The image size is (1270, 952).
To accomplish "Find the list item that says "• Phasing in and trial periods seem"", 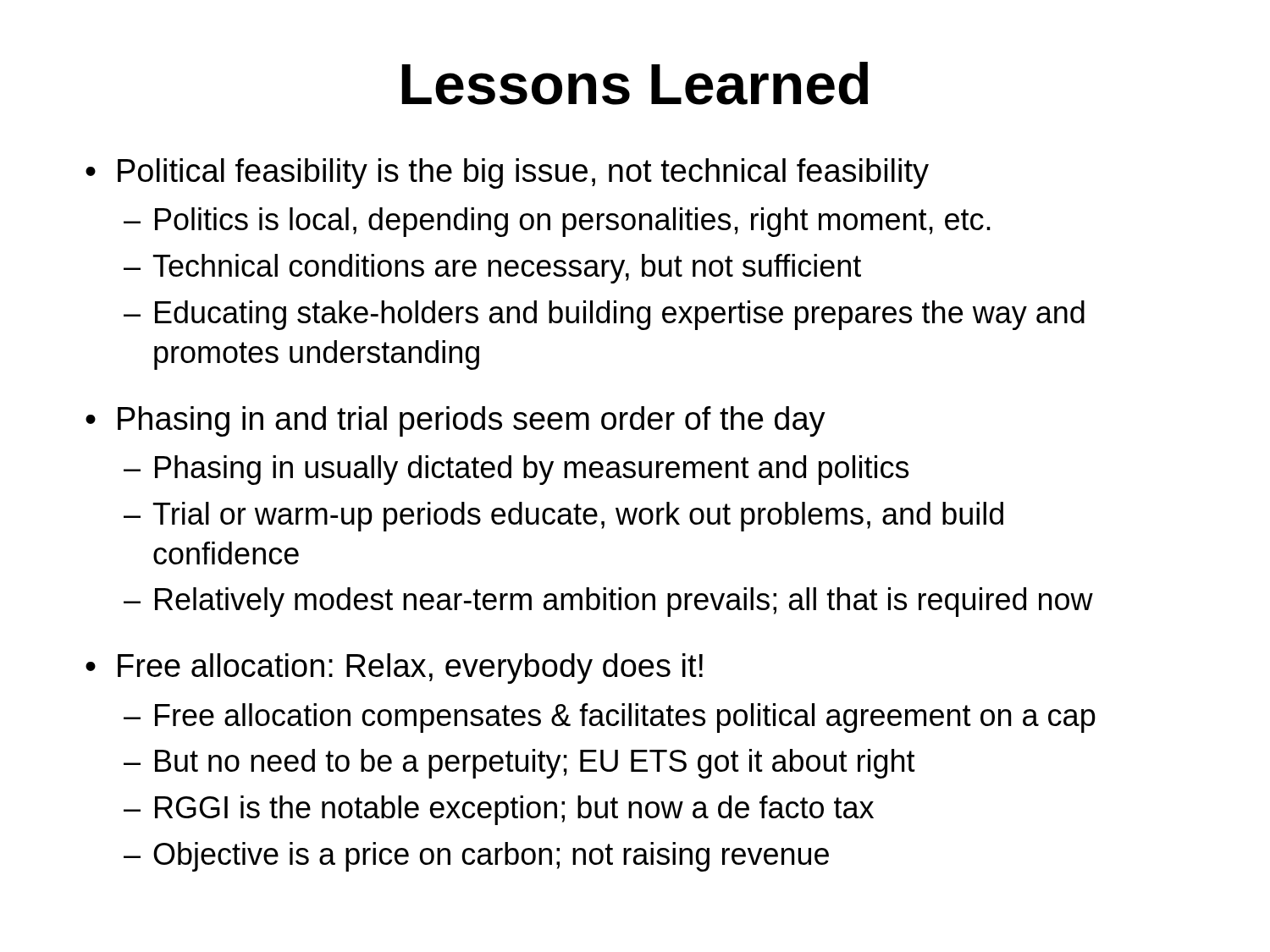I will pyautogui.click(x=589, y=513).
